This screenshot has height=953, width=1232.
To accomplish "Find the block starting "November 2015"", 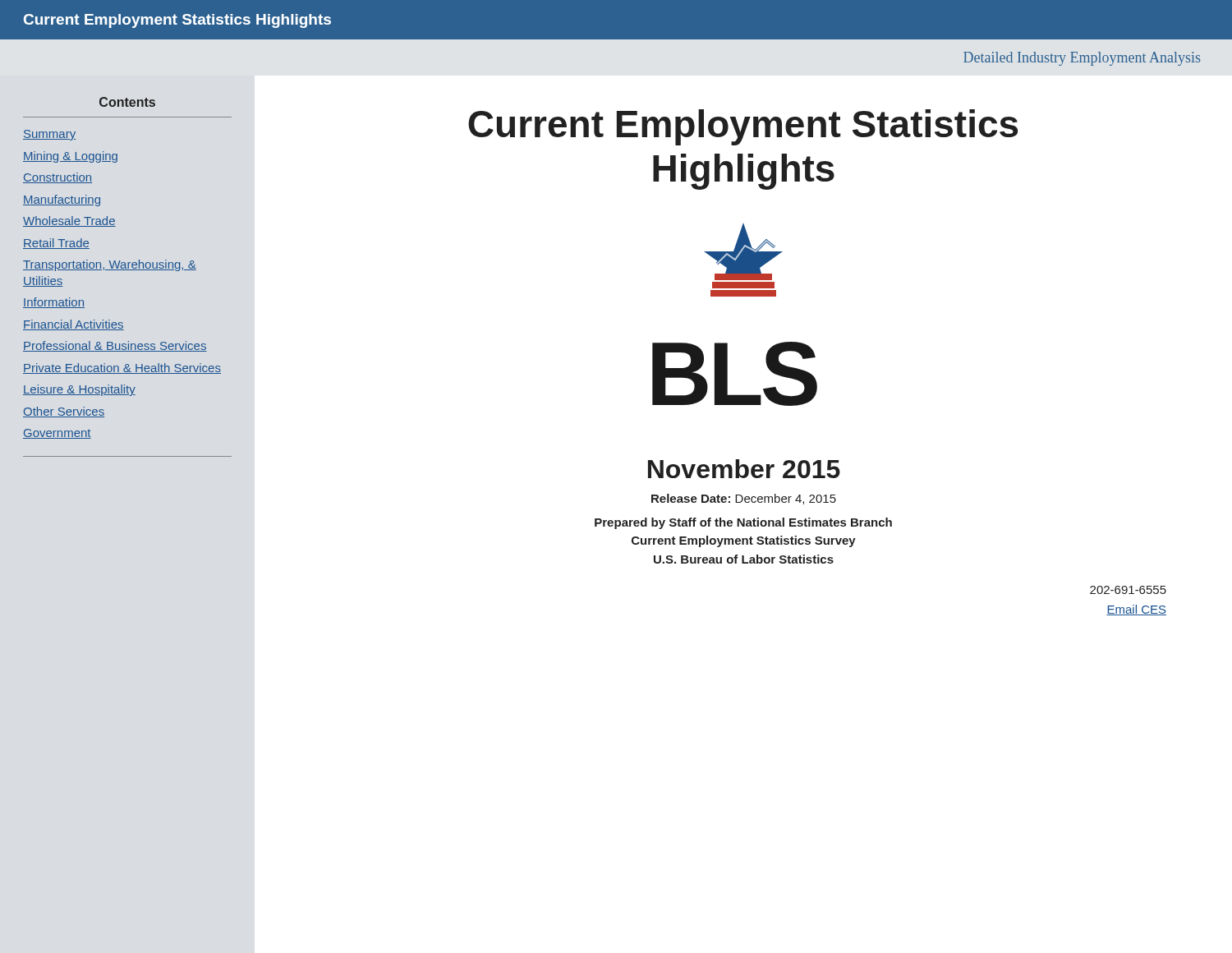I will pyautogui.click(x=743, y=469).
